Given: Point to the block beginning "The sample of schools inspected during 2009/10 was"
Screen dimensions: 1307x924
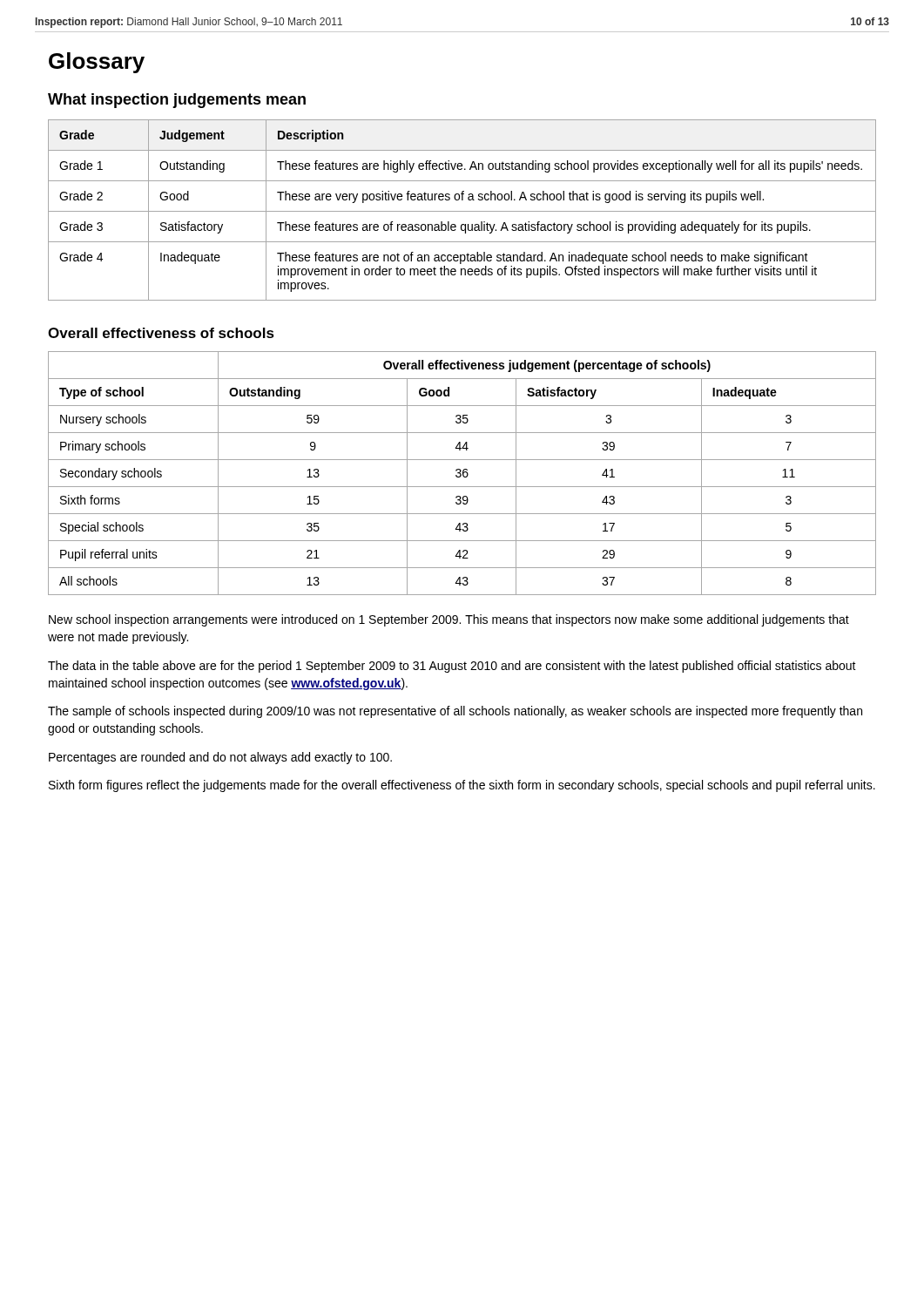Looking at the screenshot, I should pos(462,720).
